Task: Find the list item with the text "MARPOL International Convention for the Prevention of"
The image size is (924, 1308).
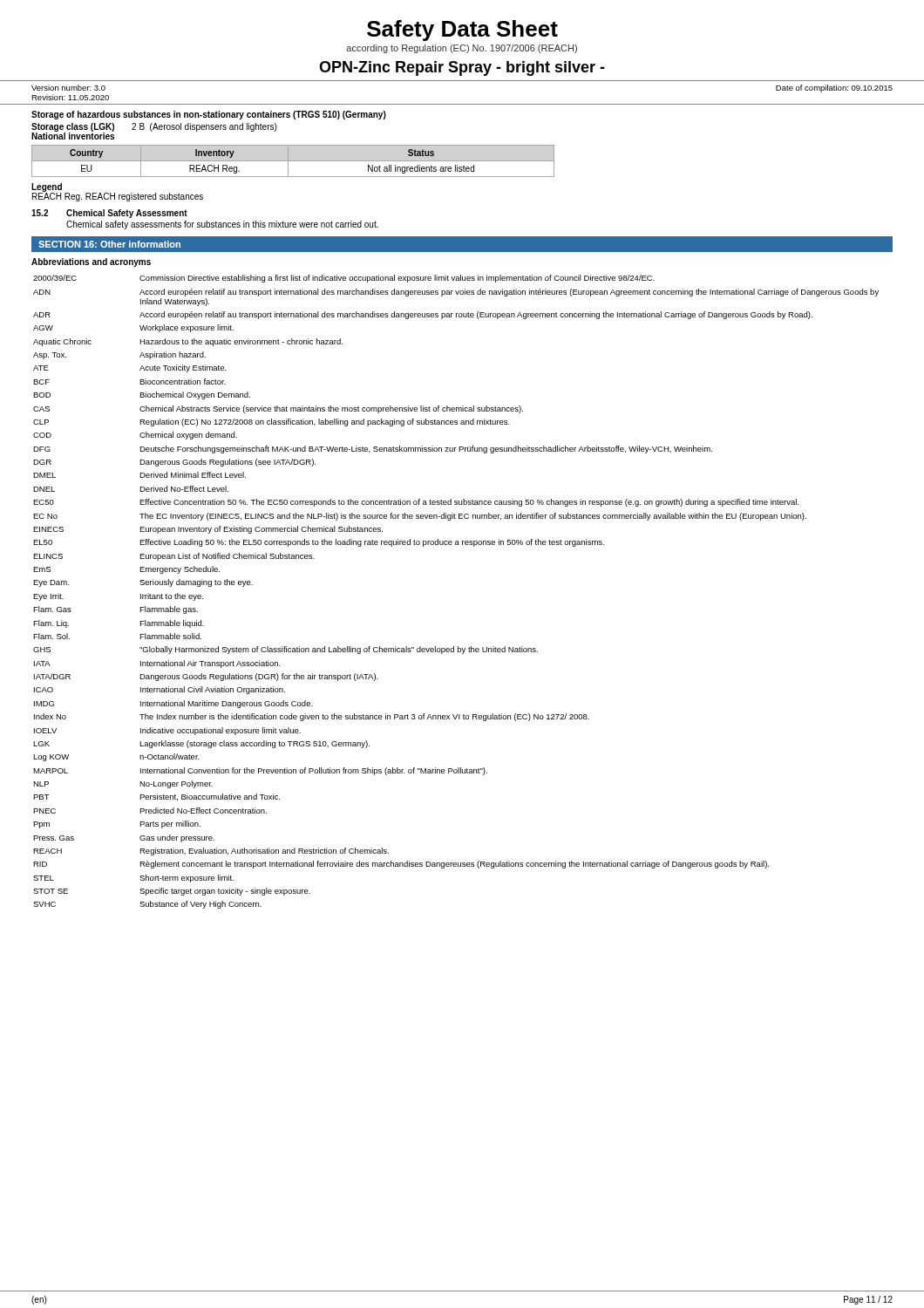Action: point(462,770)
